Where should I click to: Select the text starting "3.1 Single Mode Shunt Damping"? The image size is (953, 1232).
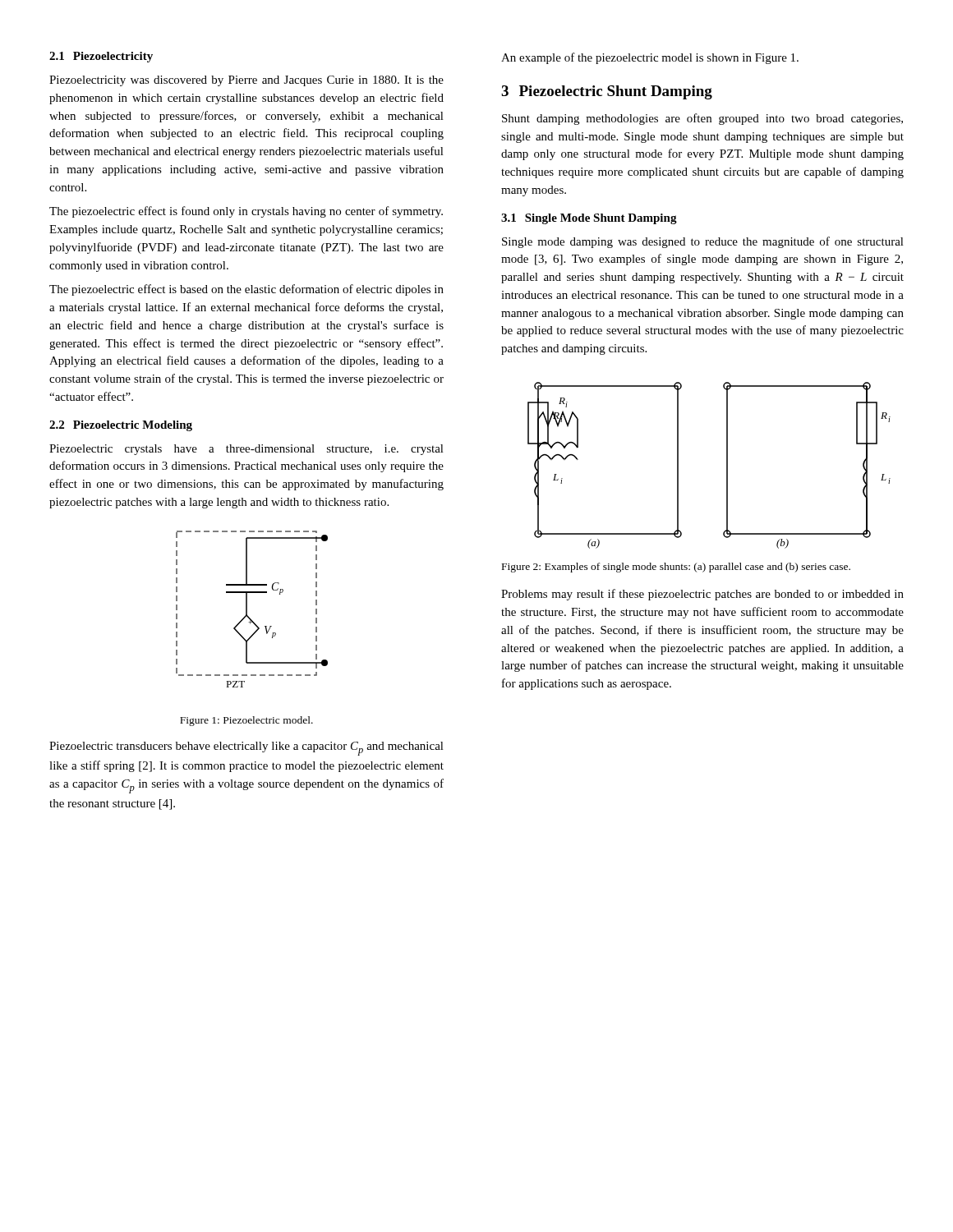pyautogui.click(x=589, y=218)
